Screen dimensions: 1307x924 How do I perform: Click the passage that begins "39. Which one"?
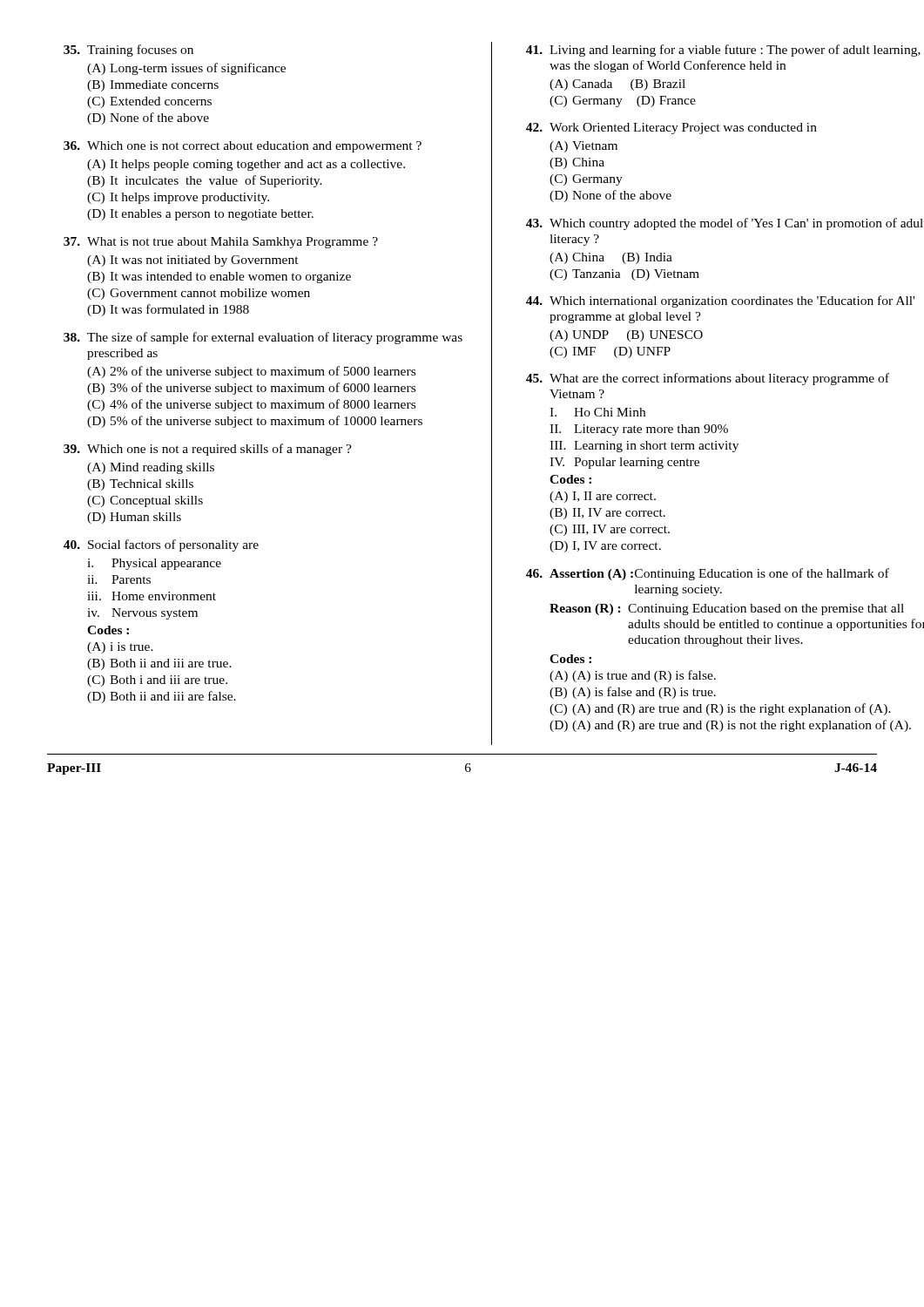pyautogui.click(x=208, y=450)
